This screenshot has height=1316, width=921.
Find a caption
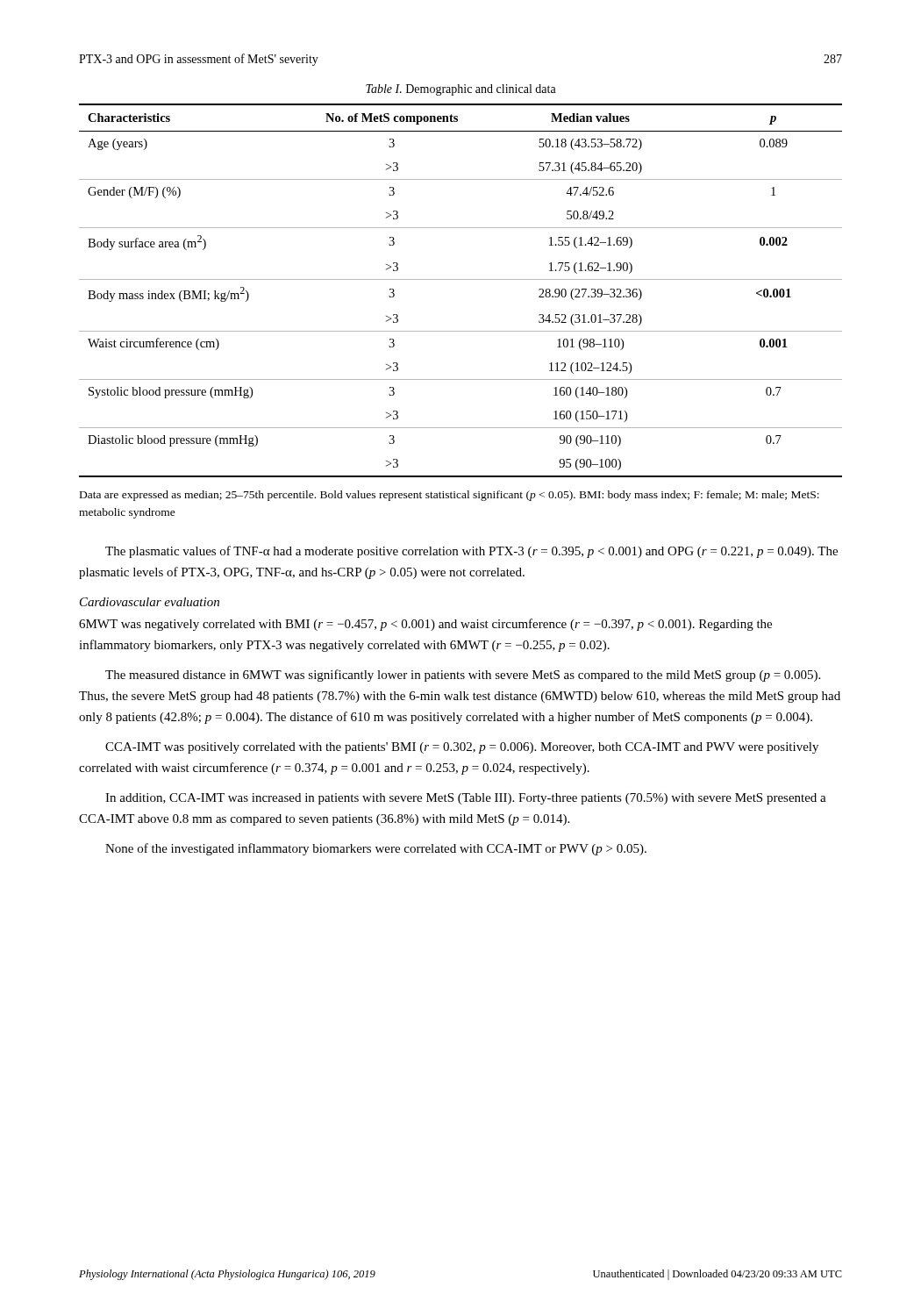click(x=460, y=89)
